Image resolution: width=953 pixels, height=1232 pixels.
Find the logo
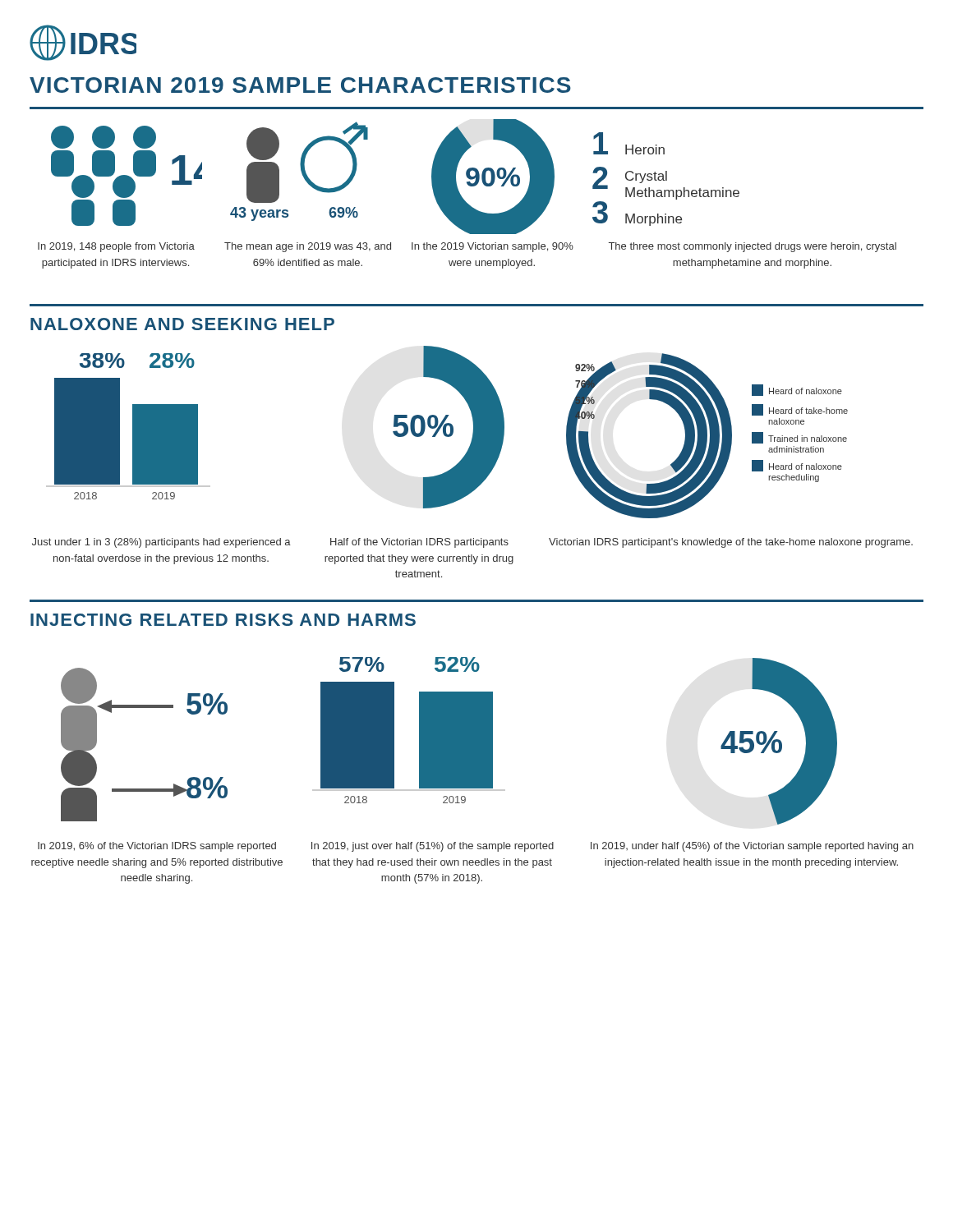coord(83,44)
